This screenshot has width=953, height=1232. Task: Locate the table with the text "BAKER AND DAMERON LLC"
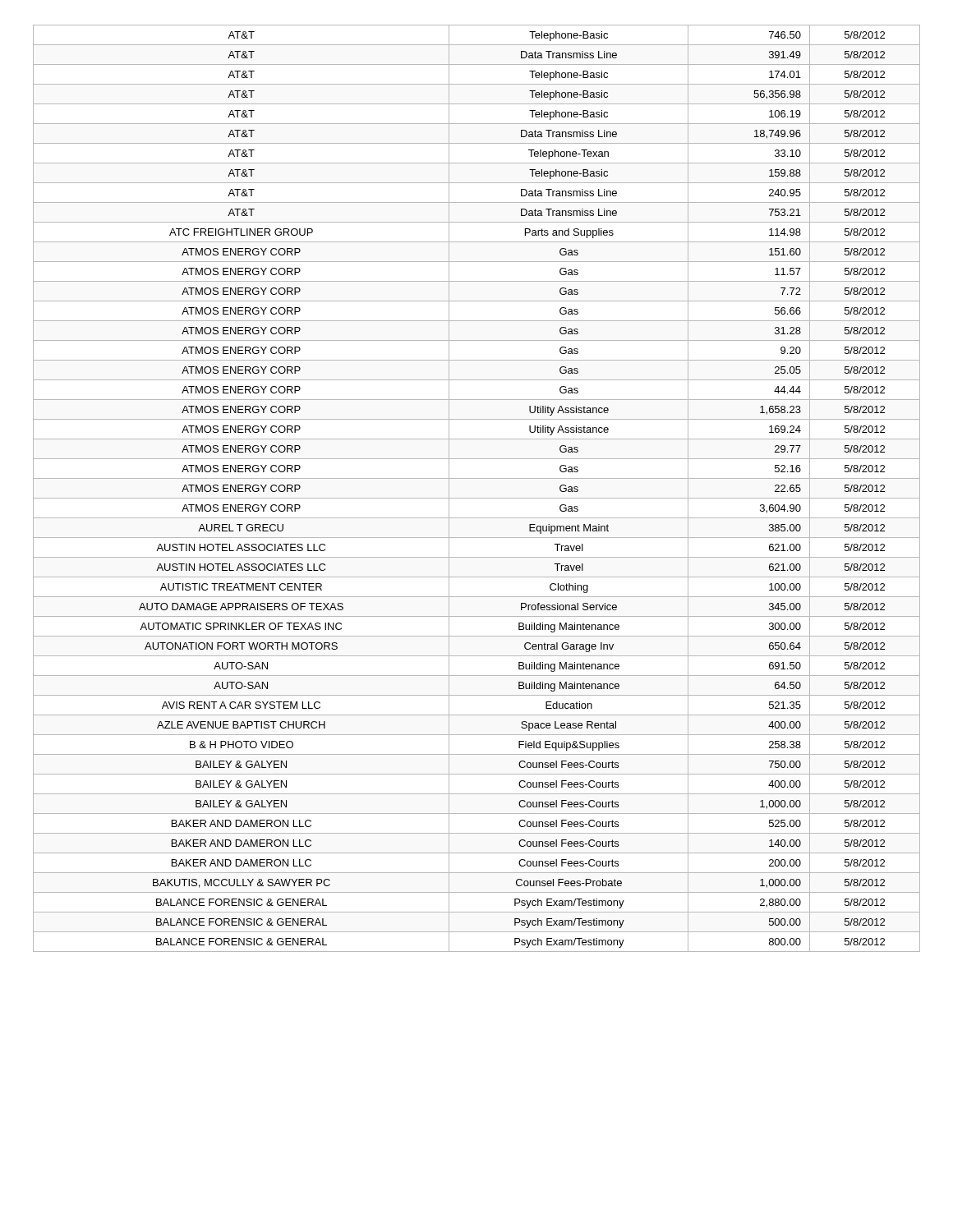[x=476, y=488]
